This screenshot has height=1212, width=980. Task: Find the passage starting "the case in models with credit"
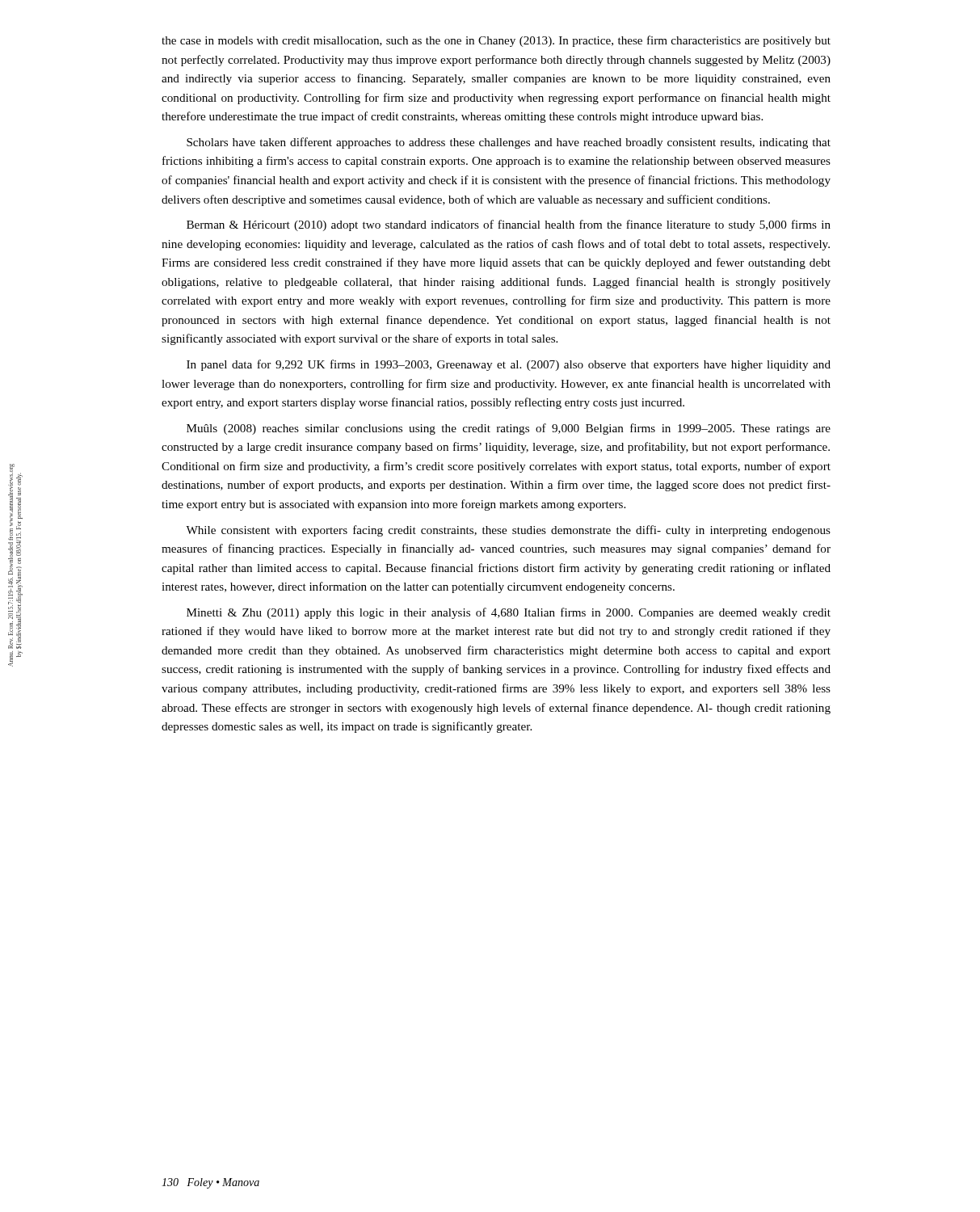pos(496,78)
